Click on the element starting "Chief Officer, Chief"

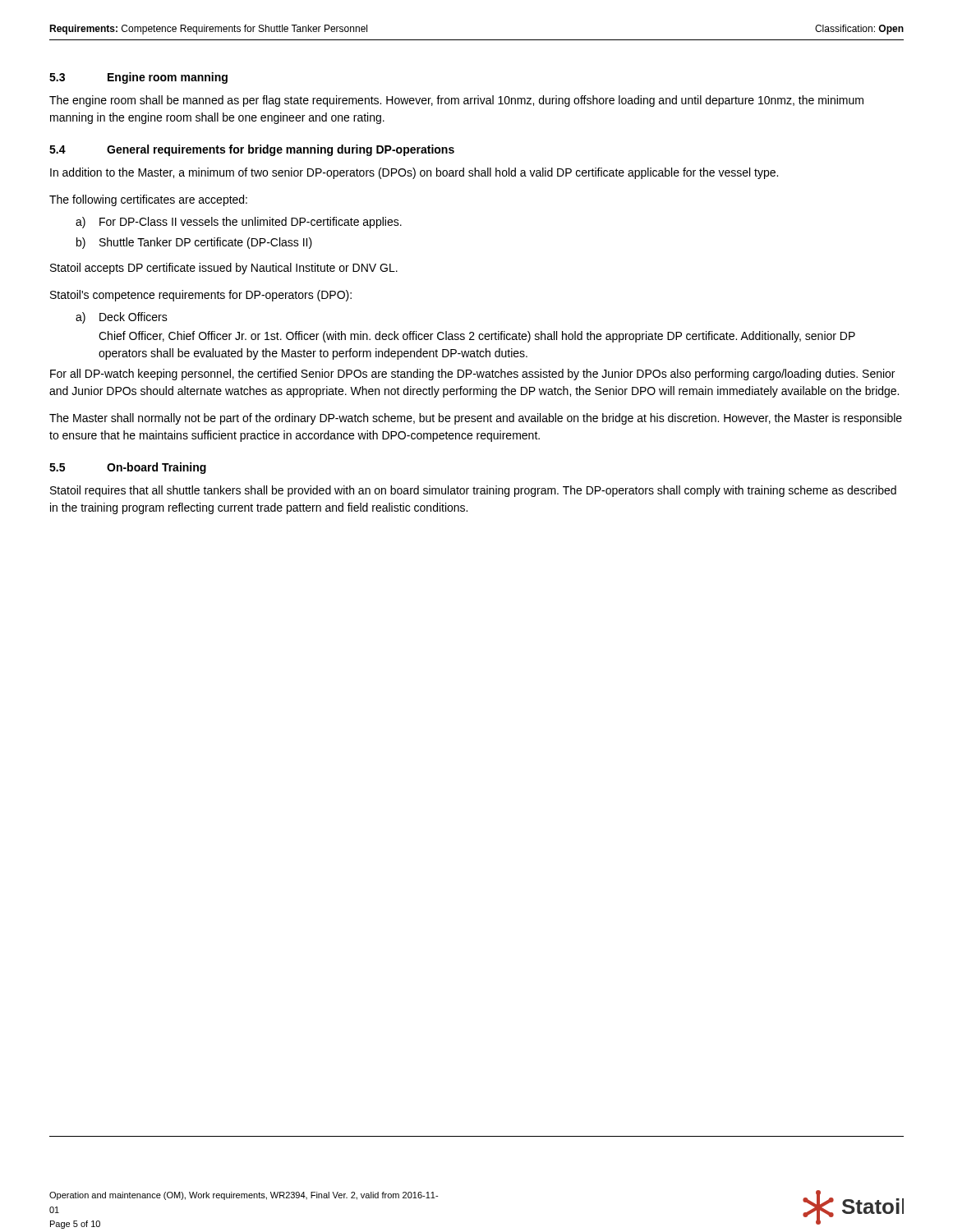477,345
